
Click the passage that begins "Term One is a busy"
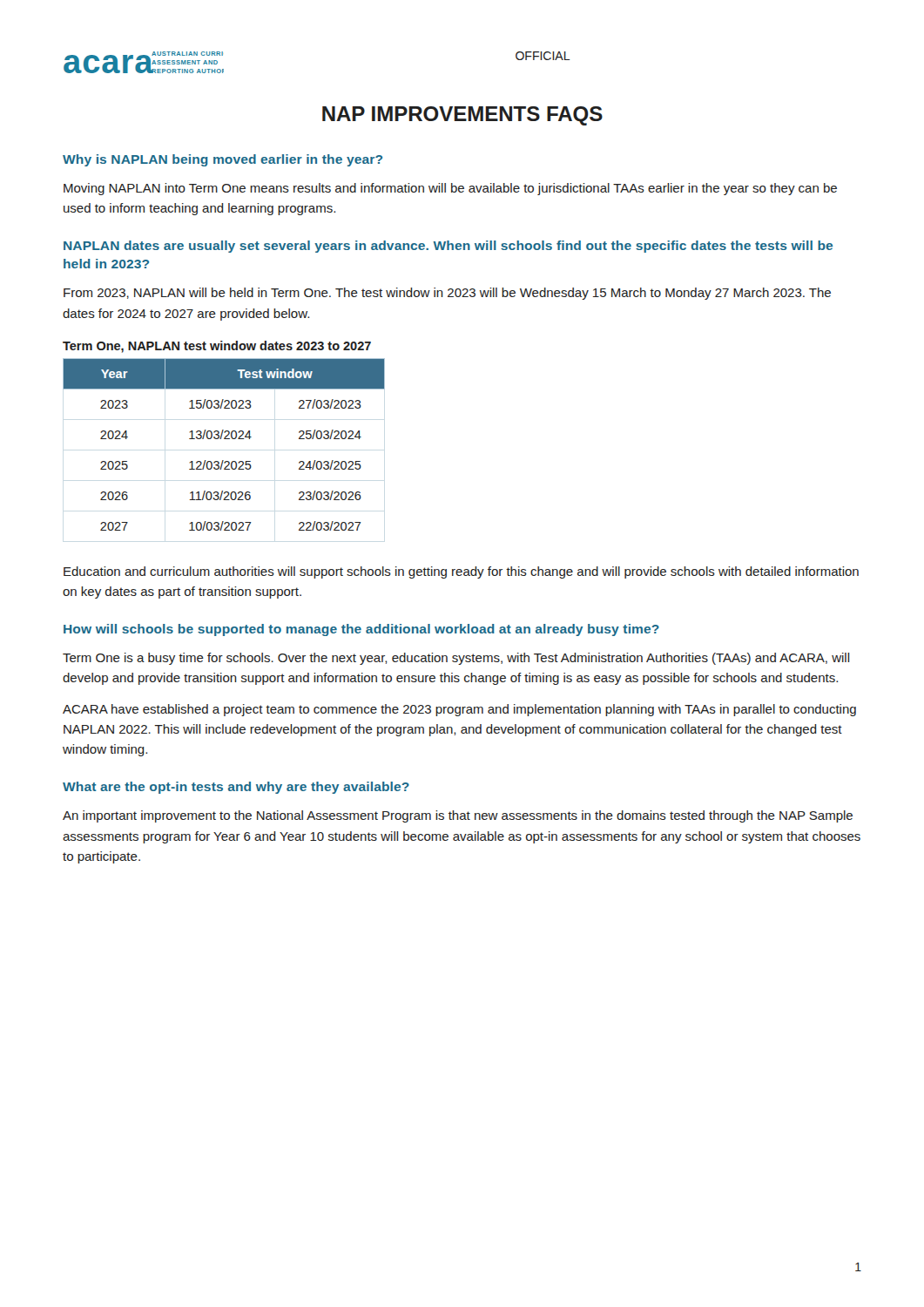[x=456, y=668]
